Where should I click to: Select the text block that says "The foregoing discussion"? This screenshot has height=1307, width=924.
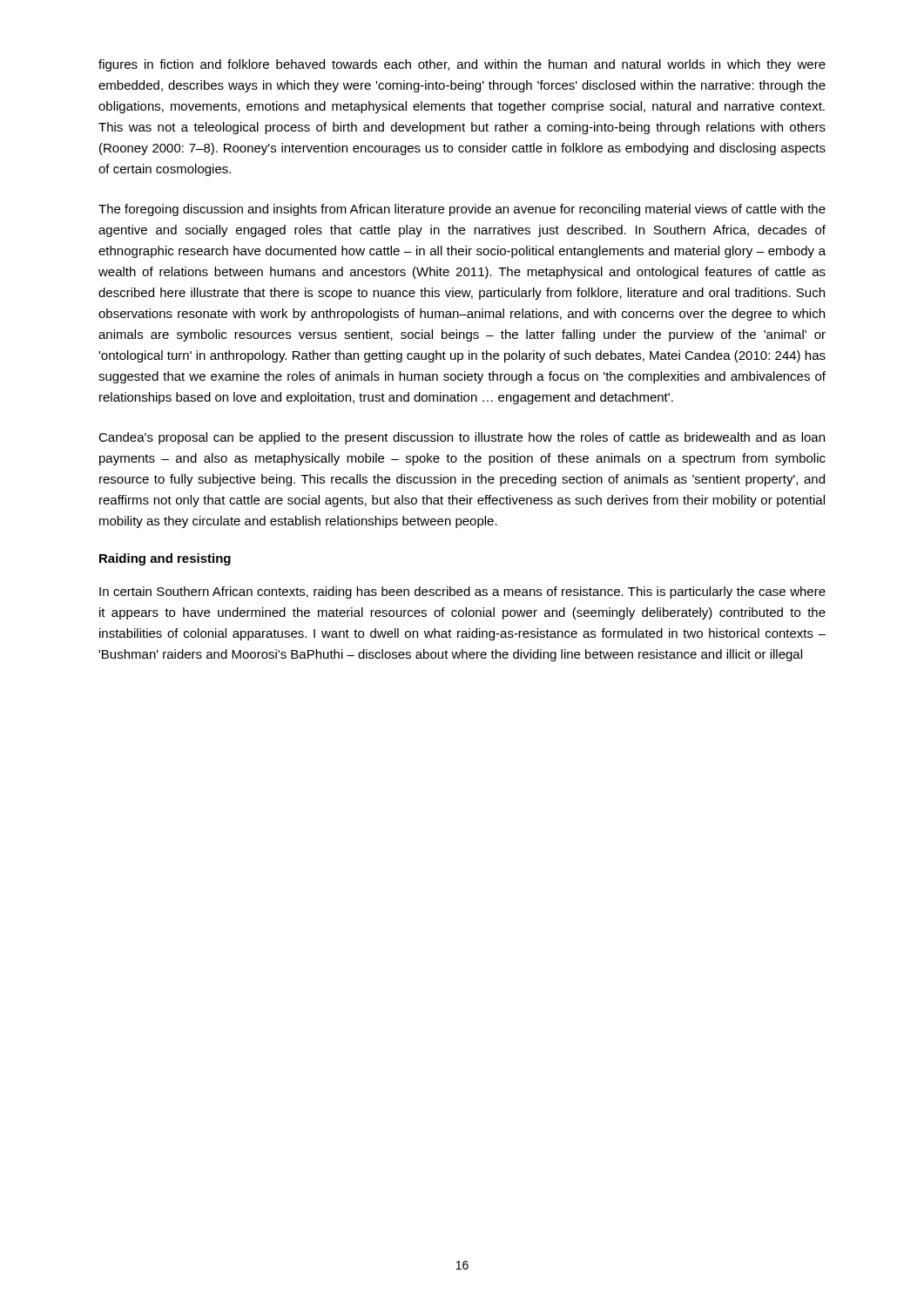click(x=462, y=303)
